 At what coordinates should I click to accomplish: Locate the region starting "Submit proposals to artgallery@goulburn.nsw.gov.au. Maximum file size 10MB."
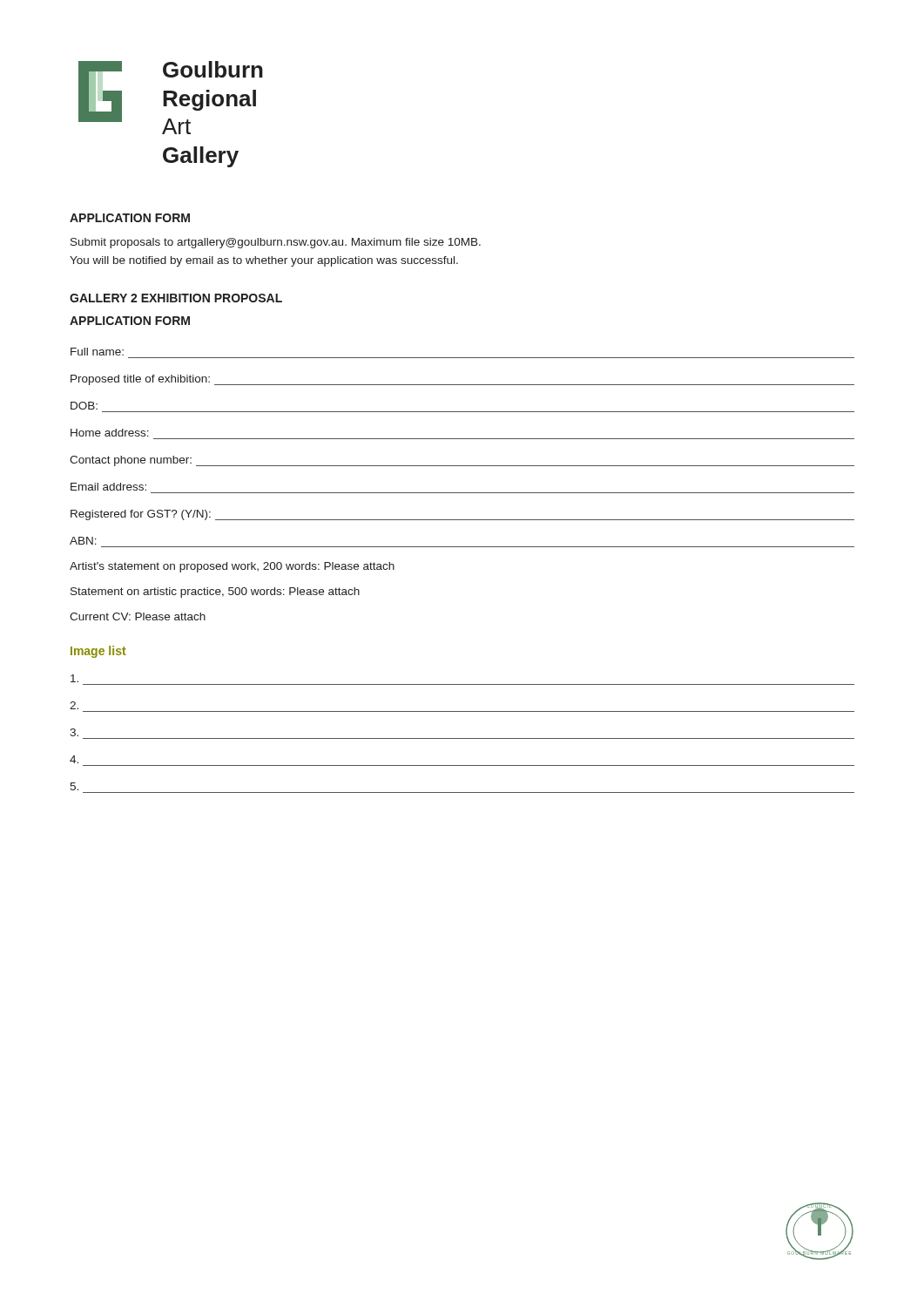click(x=275, y=251)
